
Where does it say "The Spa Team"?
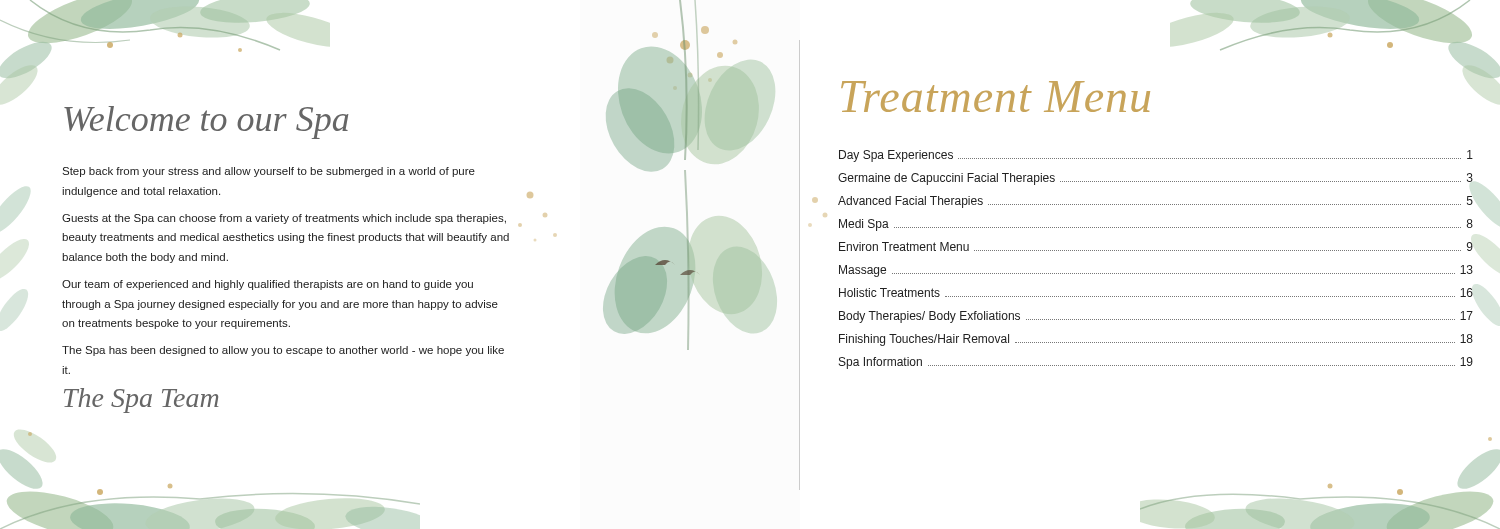[141, 397]
